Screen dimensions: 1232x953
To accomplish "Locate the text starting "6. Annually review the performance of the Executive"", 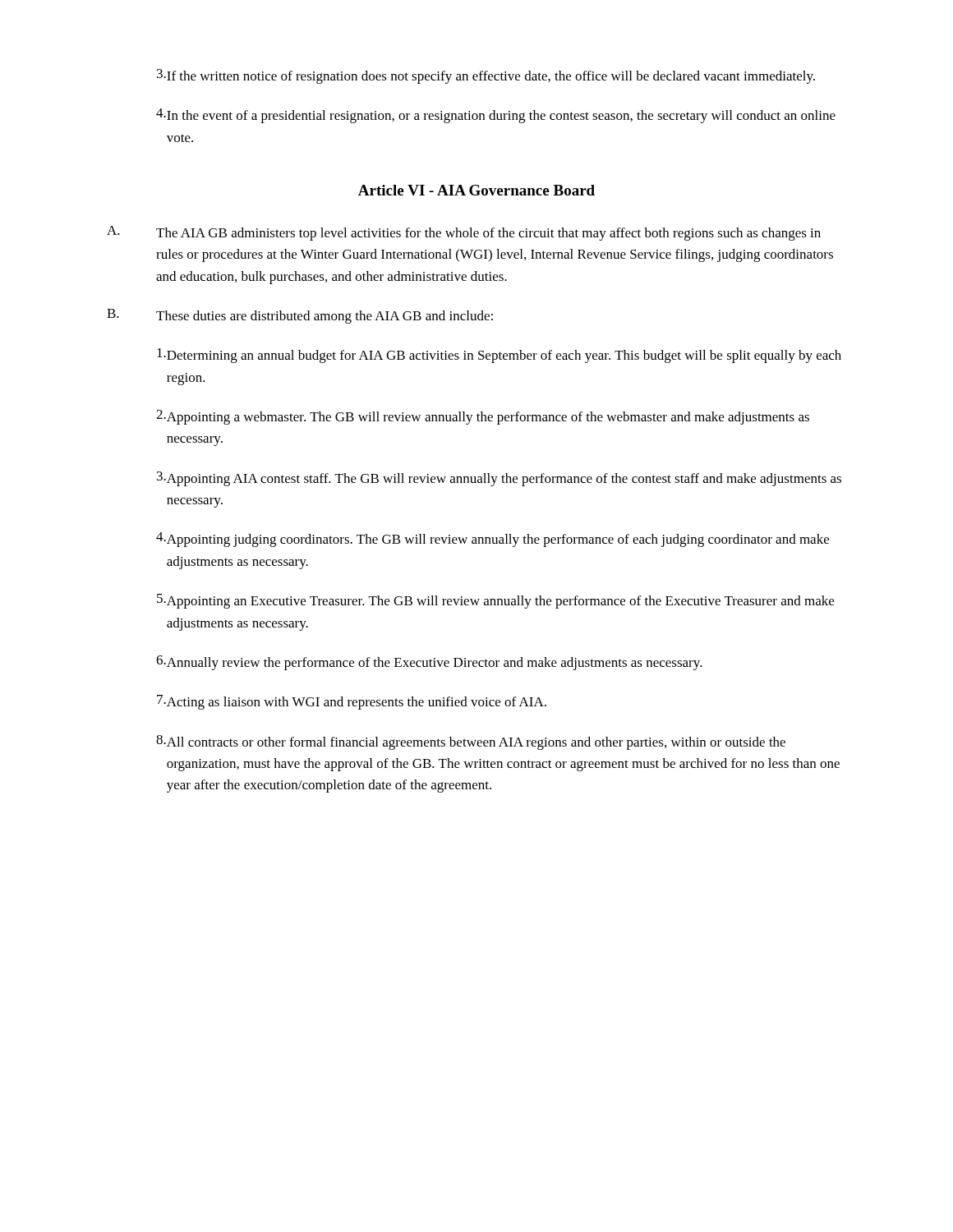I will click(x=476, y=663).
